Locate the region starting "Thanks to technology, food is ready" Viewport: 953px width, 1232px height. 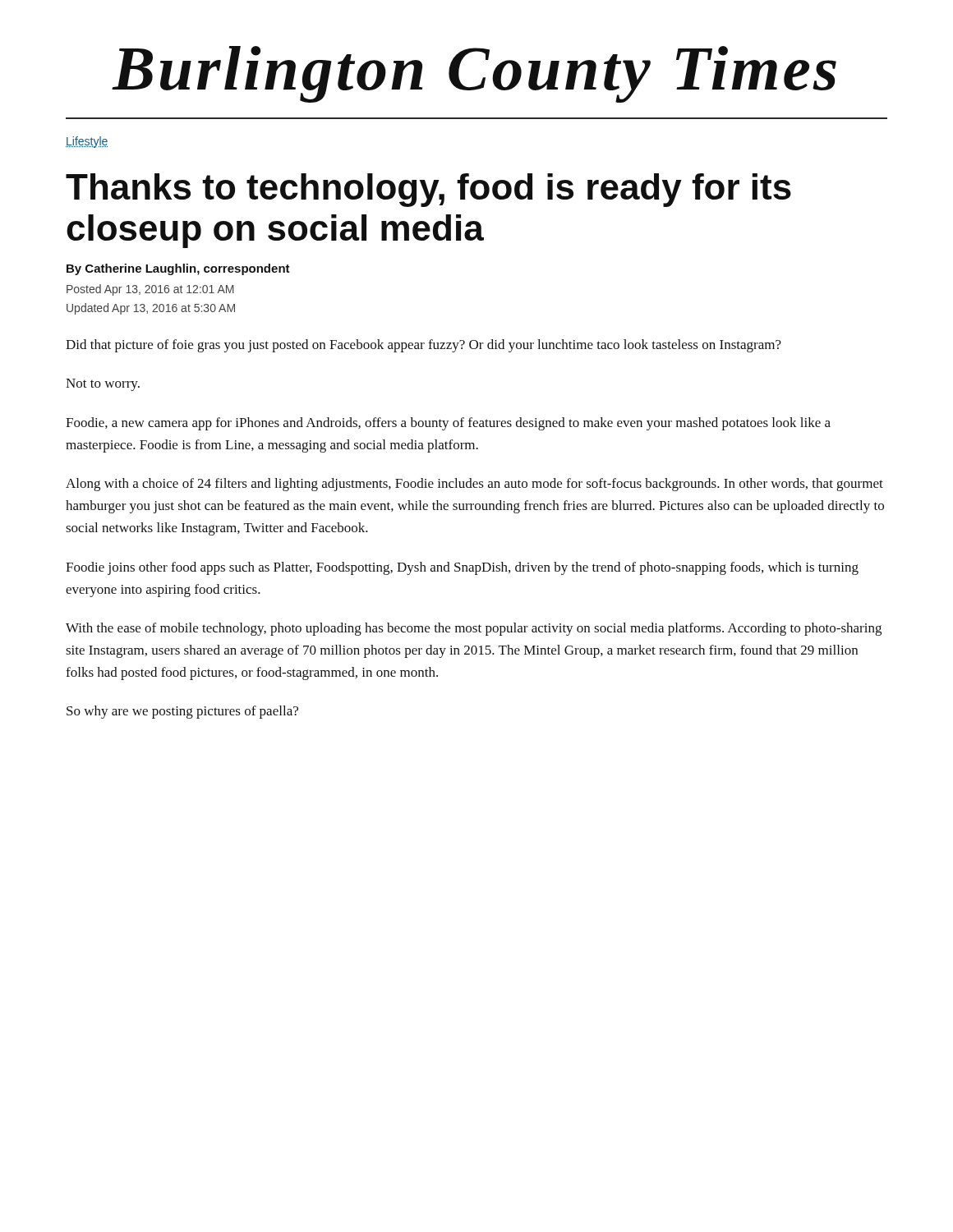476,208
